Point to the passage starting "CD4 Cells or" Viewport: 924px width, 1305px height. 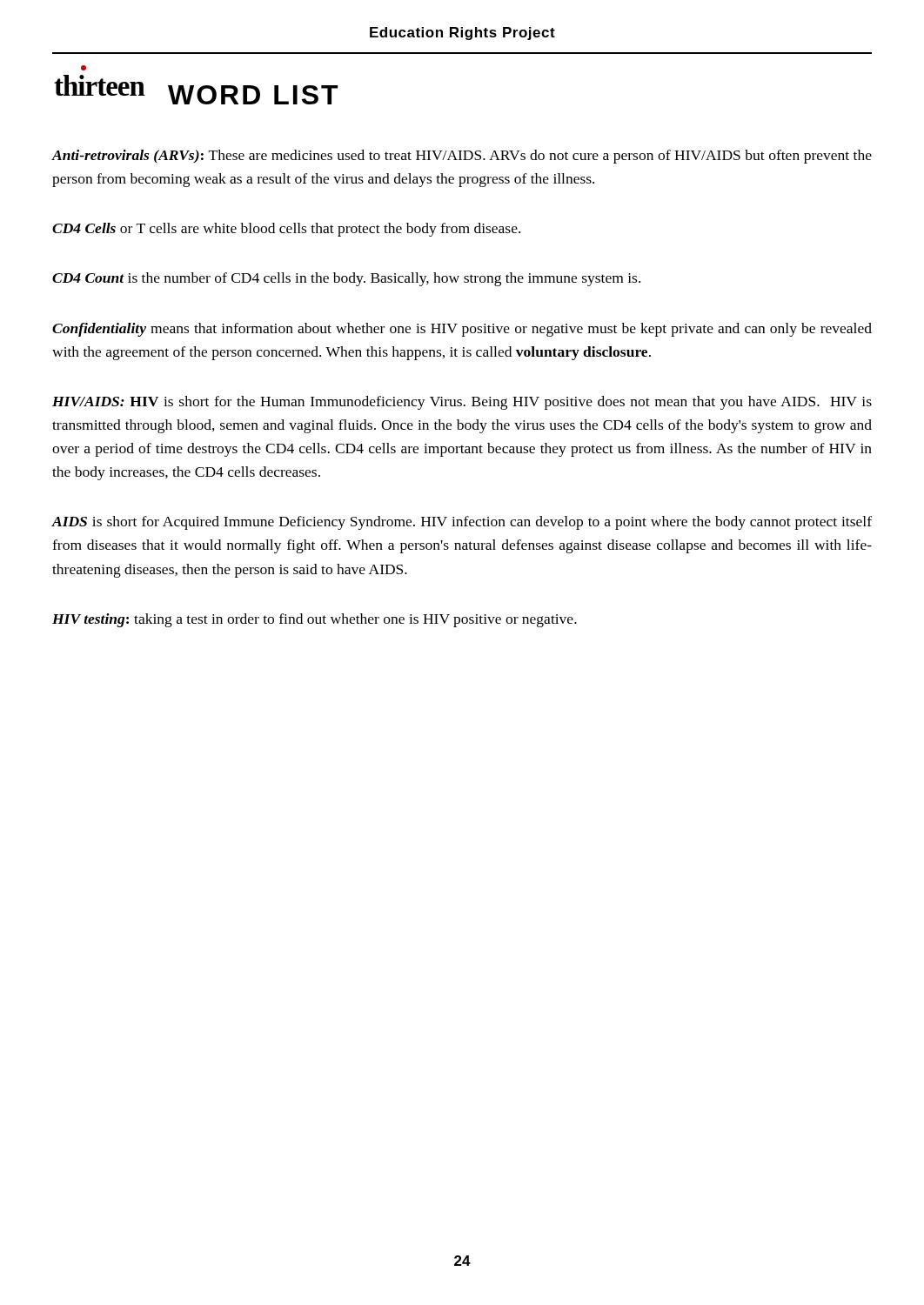462,229
